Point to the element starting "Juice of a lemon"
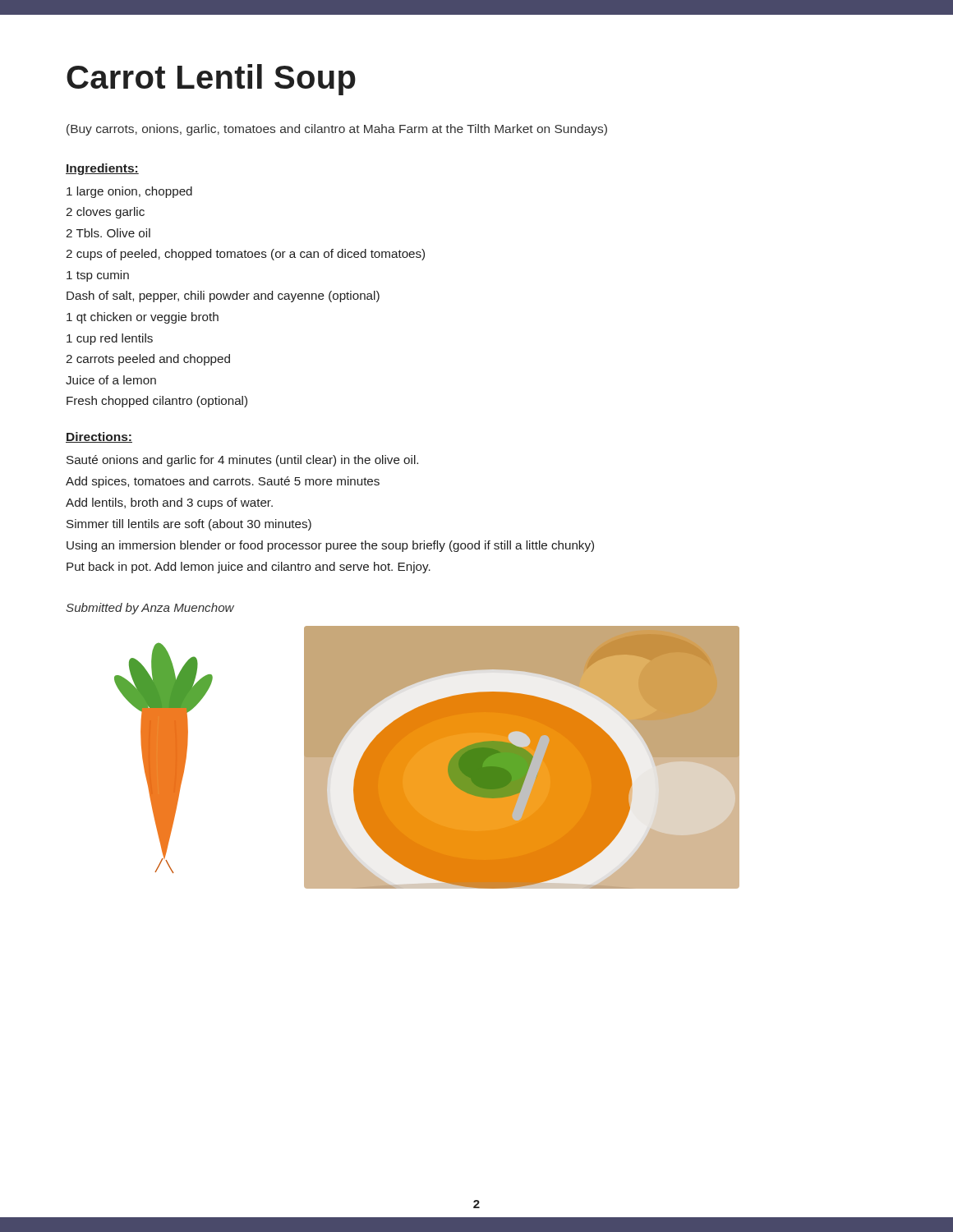This screenshot has height=1232, width=953. (x=111, y=380)
